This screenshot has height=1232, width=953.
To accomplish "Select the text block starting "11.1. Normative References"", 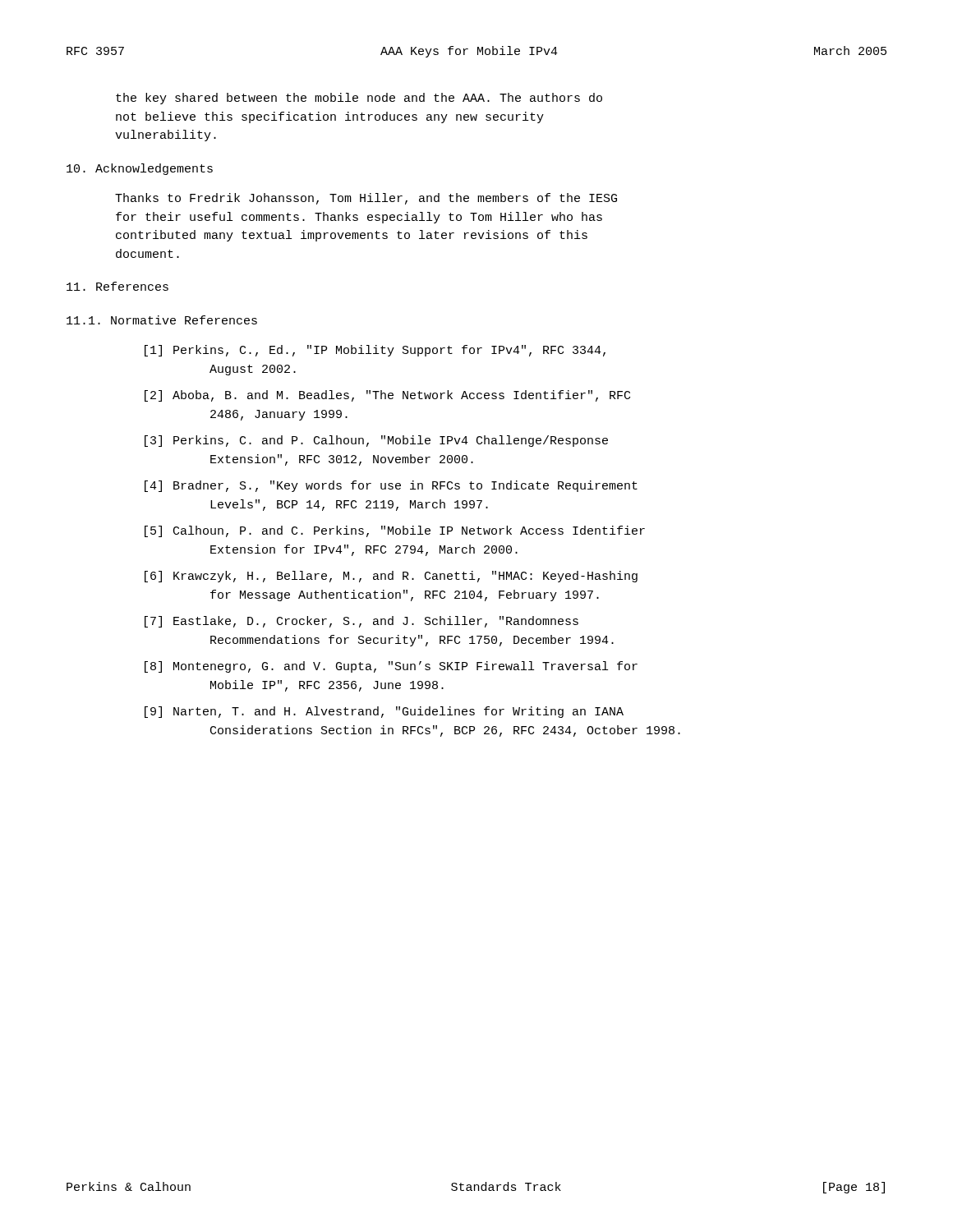I will tap(162, 321).
